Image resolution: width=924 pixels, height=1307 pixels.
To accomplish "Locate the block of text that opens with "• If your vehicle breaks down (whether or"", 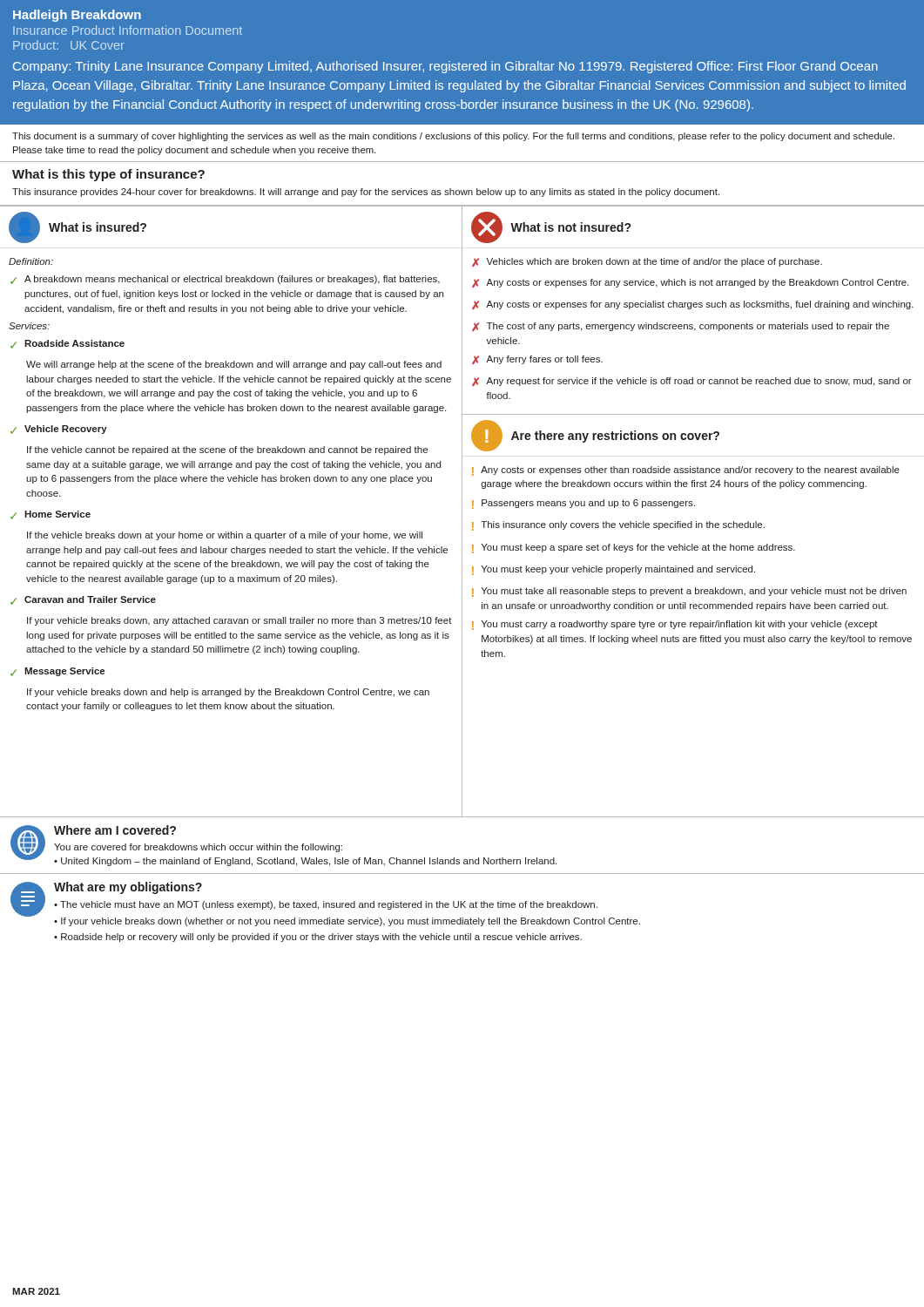I will coord(347,921).
